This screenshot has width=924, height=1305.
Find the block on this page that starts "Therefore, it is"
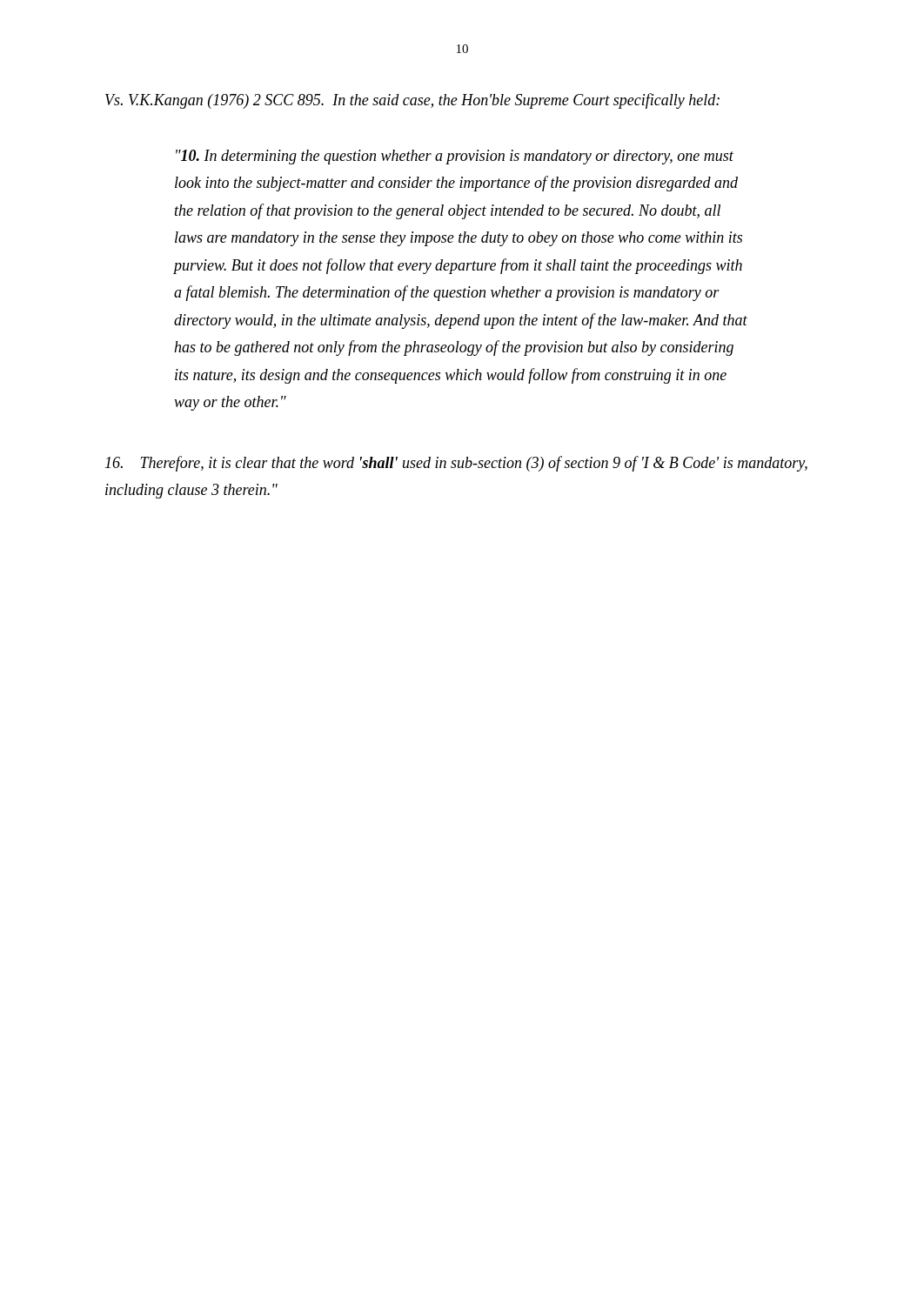click(x=456, y=476)
